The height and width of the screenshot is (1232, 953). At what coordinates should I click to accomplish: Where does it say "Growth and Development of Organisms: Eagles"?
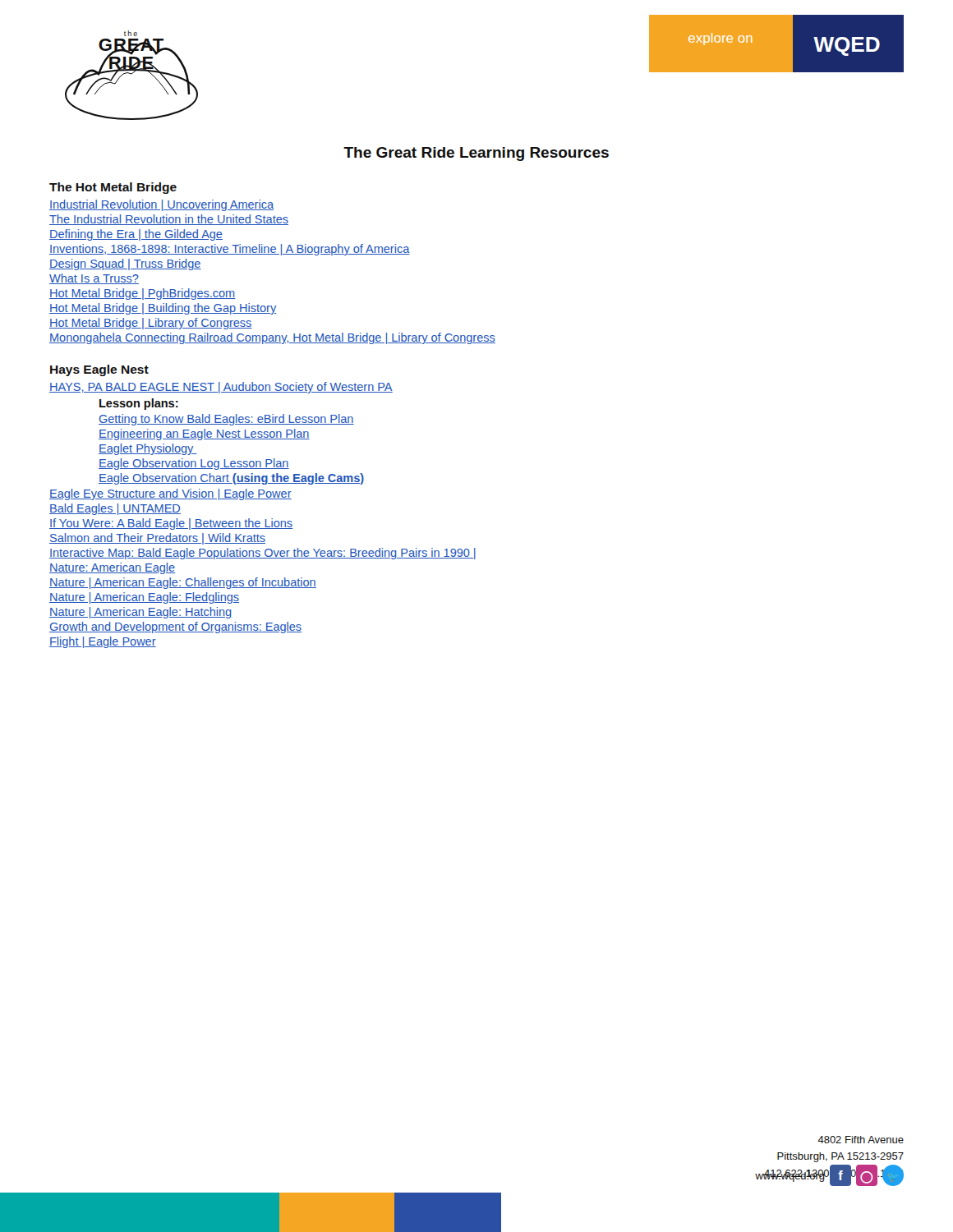coord(175,627)
